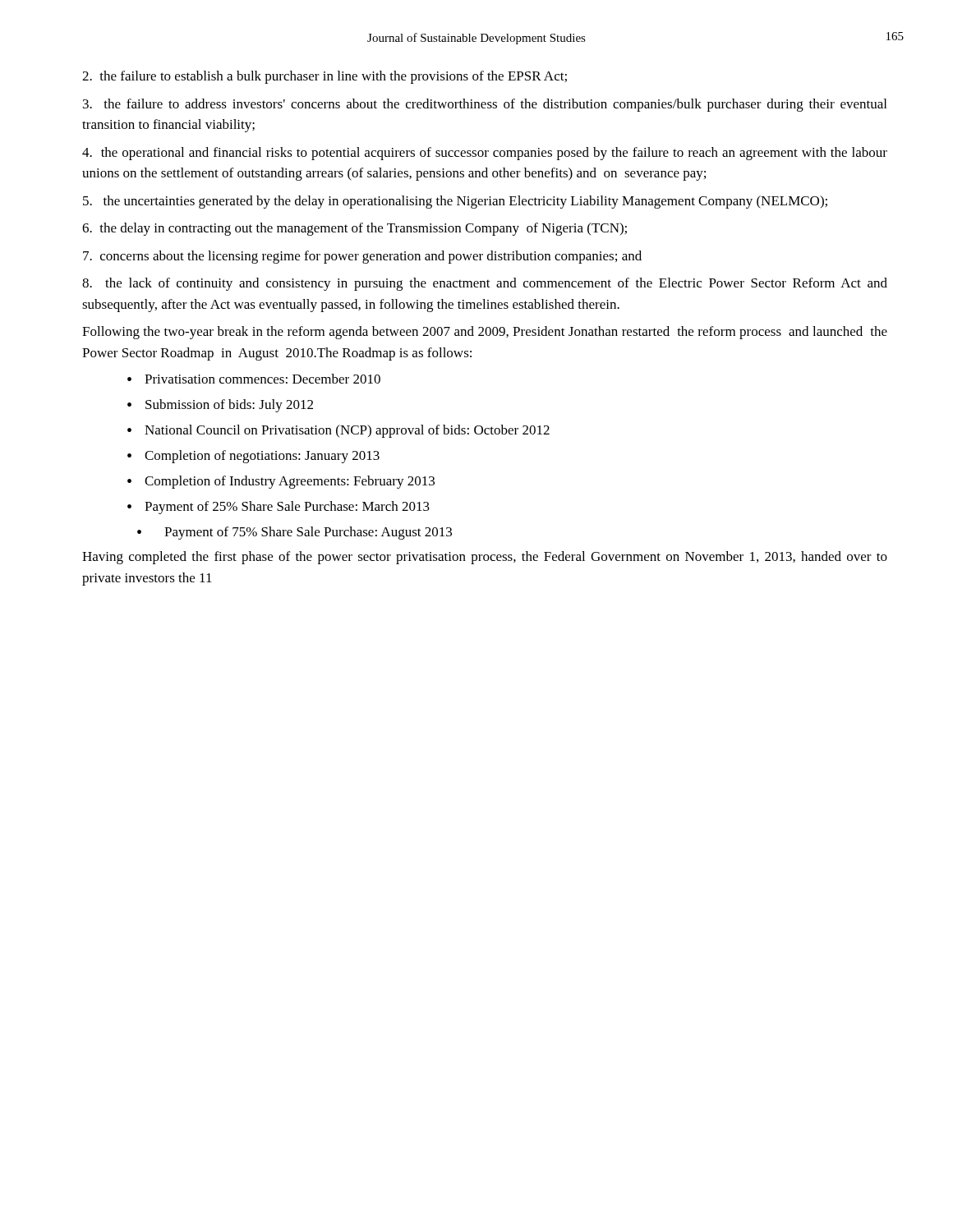Point to the block beginning "• Completion of negotiations:"
The height and width of the screenshot is (1232, 953).
click(x=253, y=457)
